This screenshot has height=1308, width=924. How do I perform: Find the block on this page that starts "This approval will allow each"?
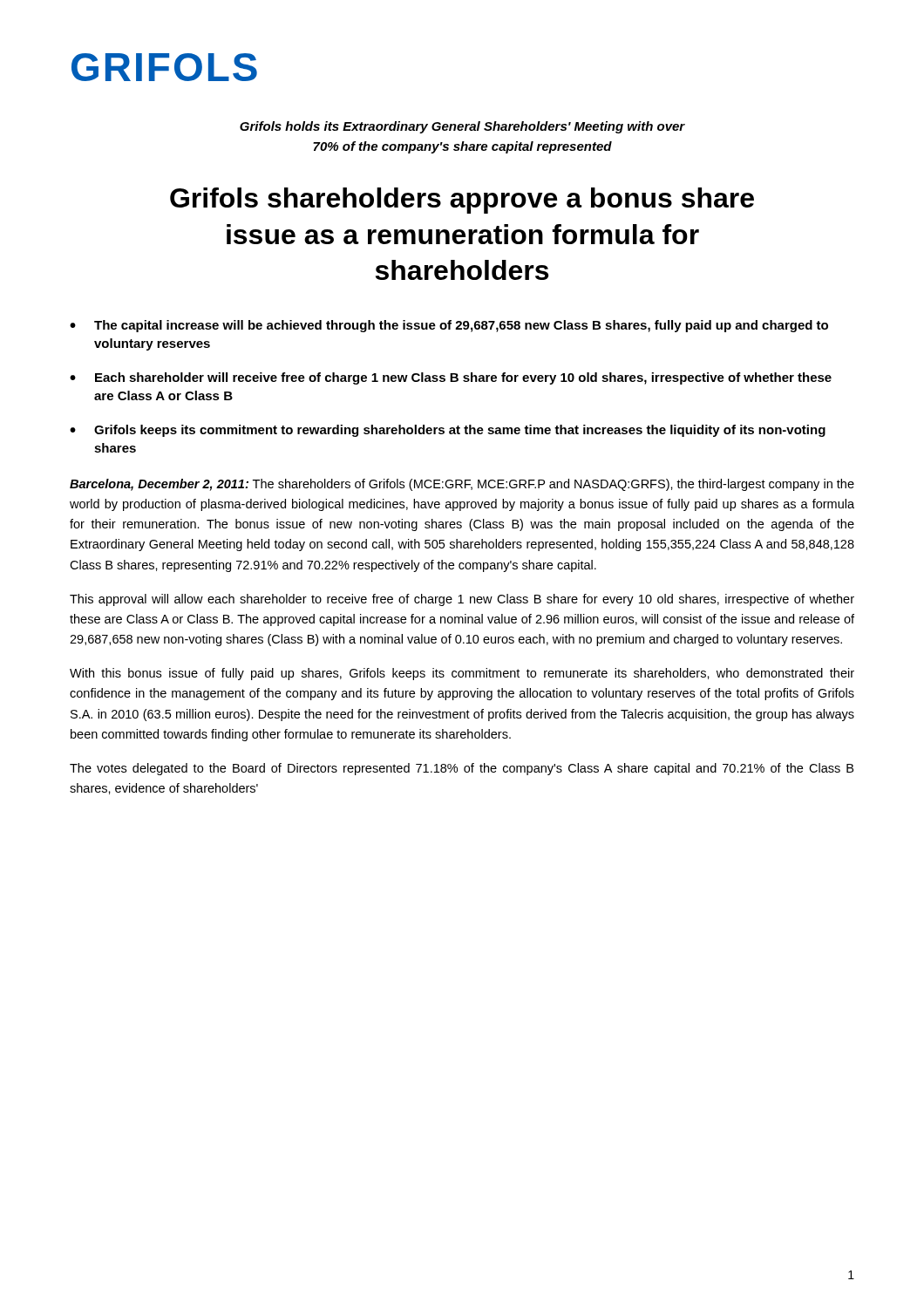[462, 619]
